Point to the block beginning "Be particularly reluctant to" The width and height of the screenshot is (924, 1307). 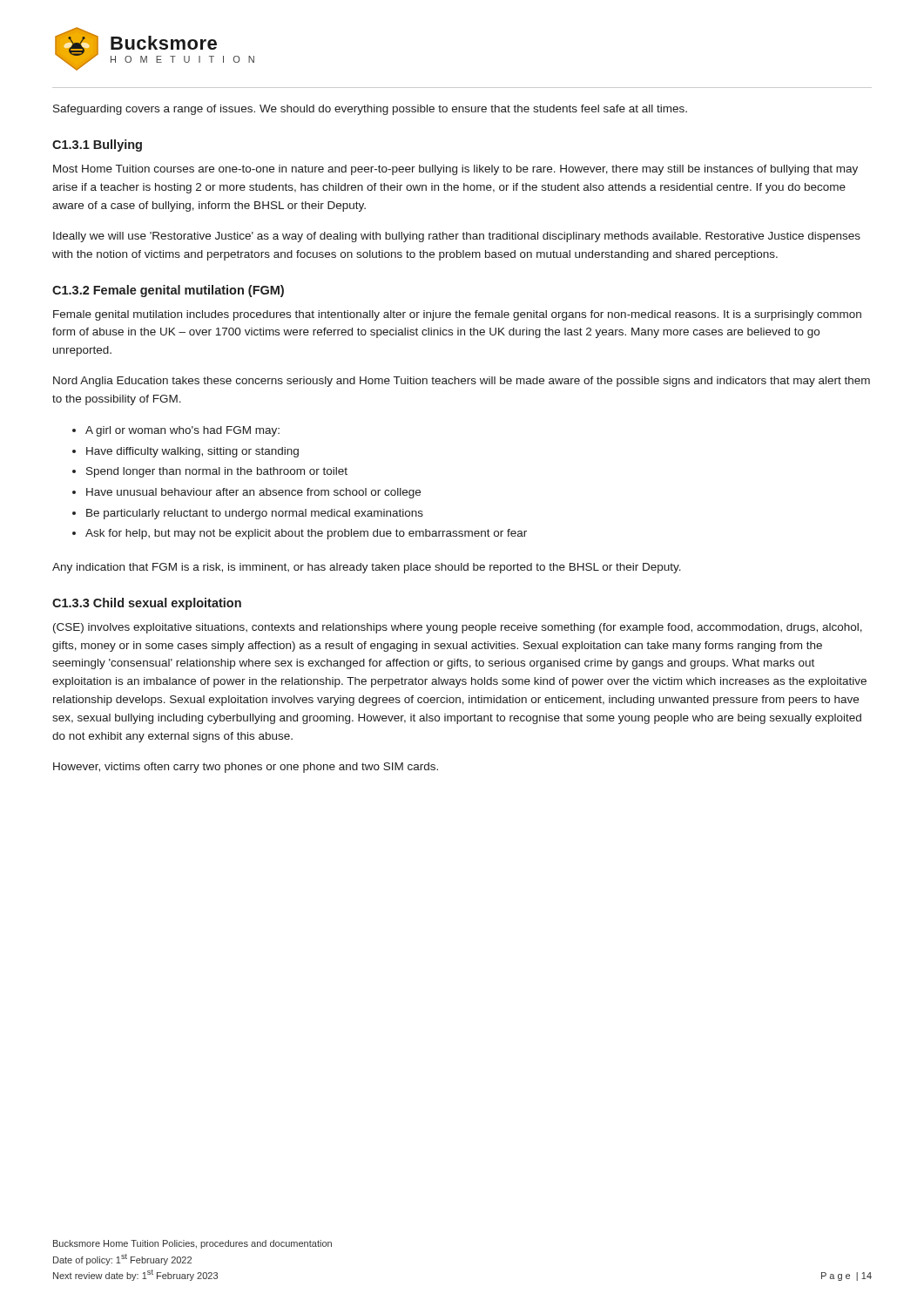point(254,512)
